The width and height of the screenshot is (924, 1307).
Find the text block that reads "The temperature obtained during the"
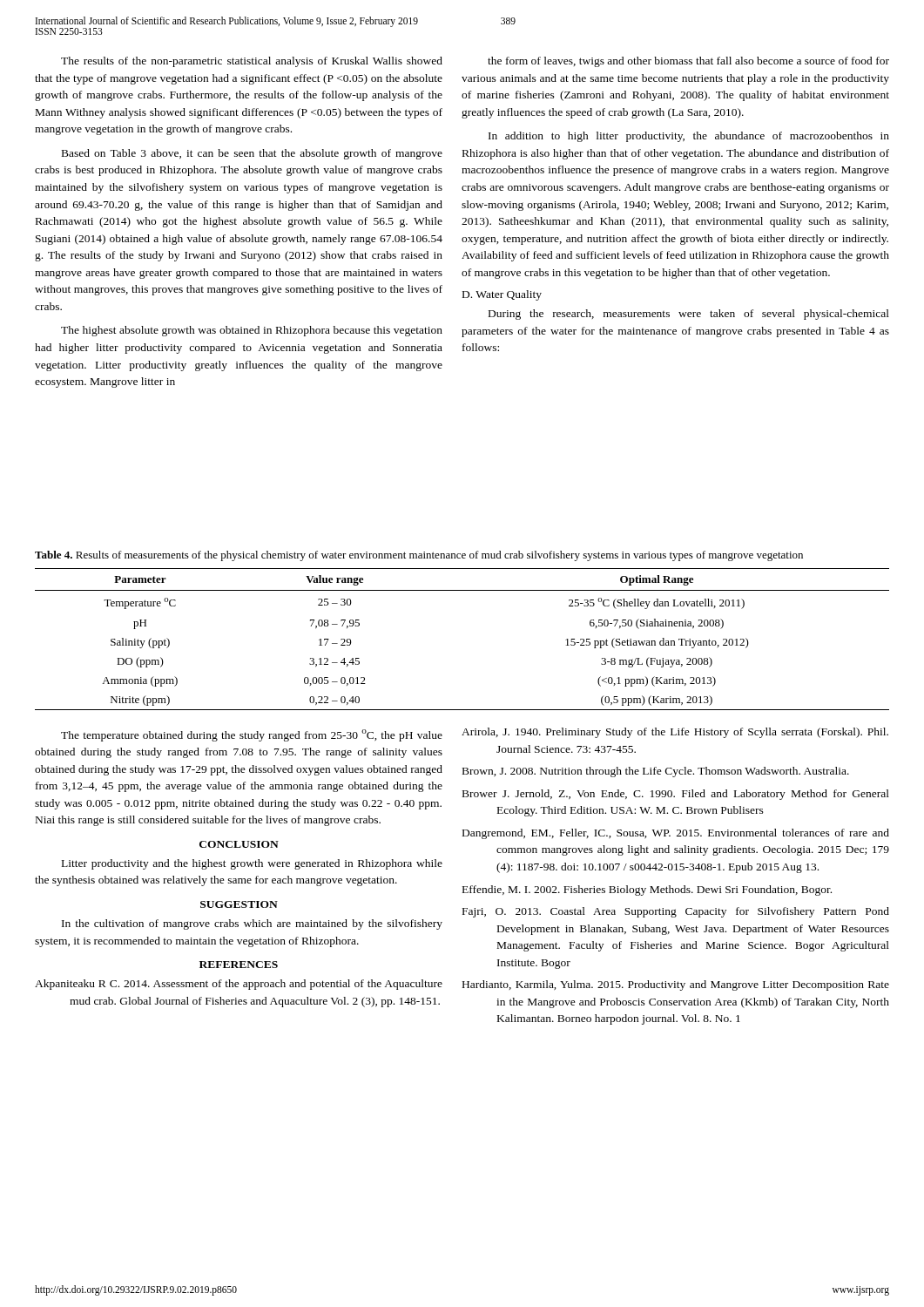coord(239,776)
